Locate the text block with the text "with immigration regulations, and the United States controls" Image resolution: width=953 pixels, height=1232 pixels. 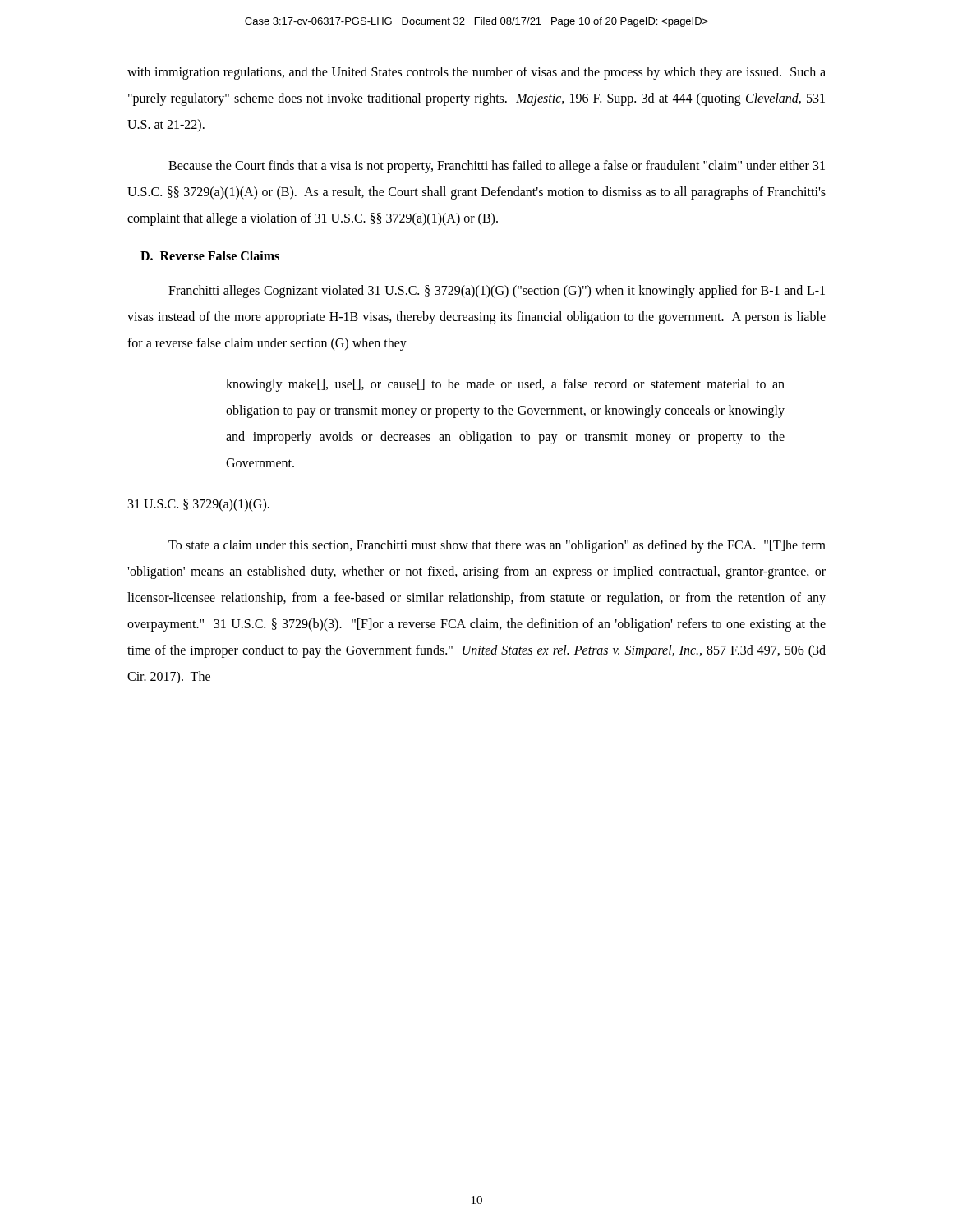pyautogui.click(x=476, y=98)
